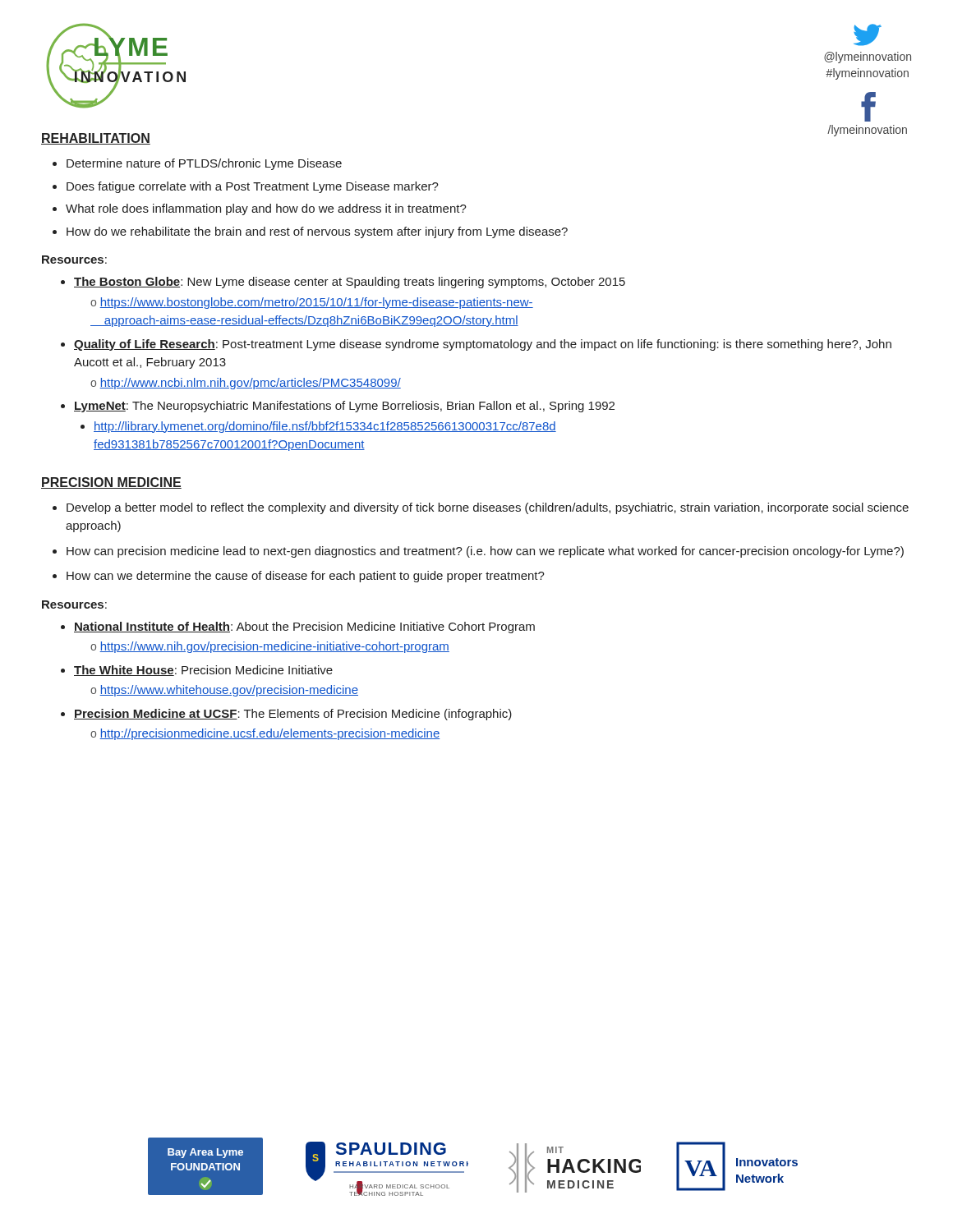Locate the block of text that opens with "How can we"

[305, 575]
